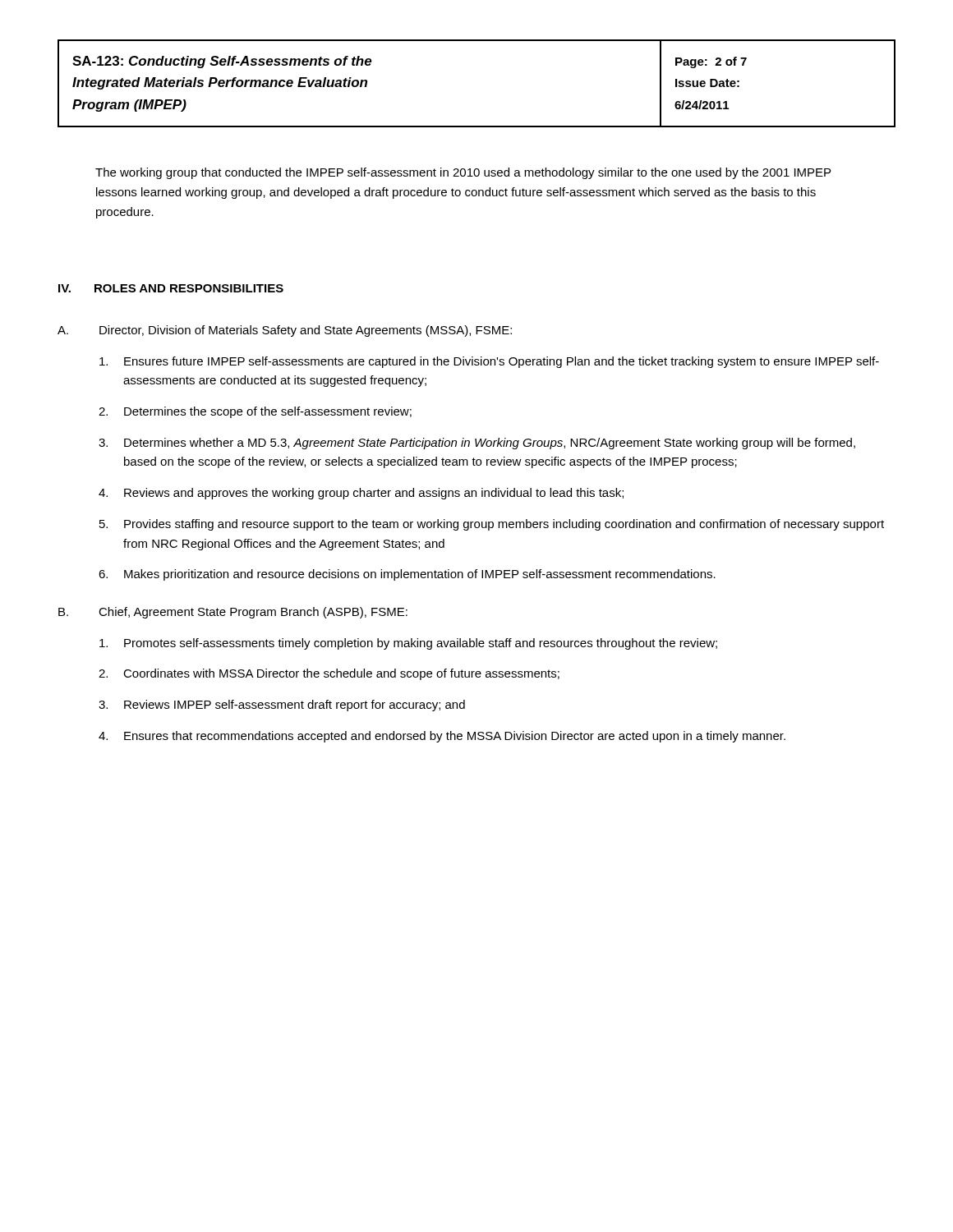This screenshot has width=953, height=1232.
Task: Select the text starting "B. Chief, Agreement State Program"
Action: tap(233, 612)
